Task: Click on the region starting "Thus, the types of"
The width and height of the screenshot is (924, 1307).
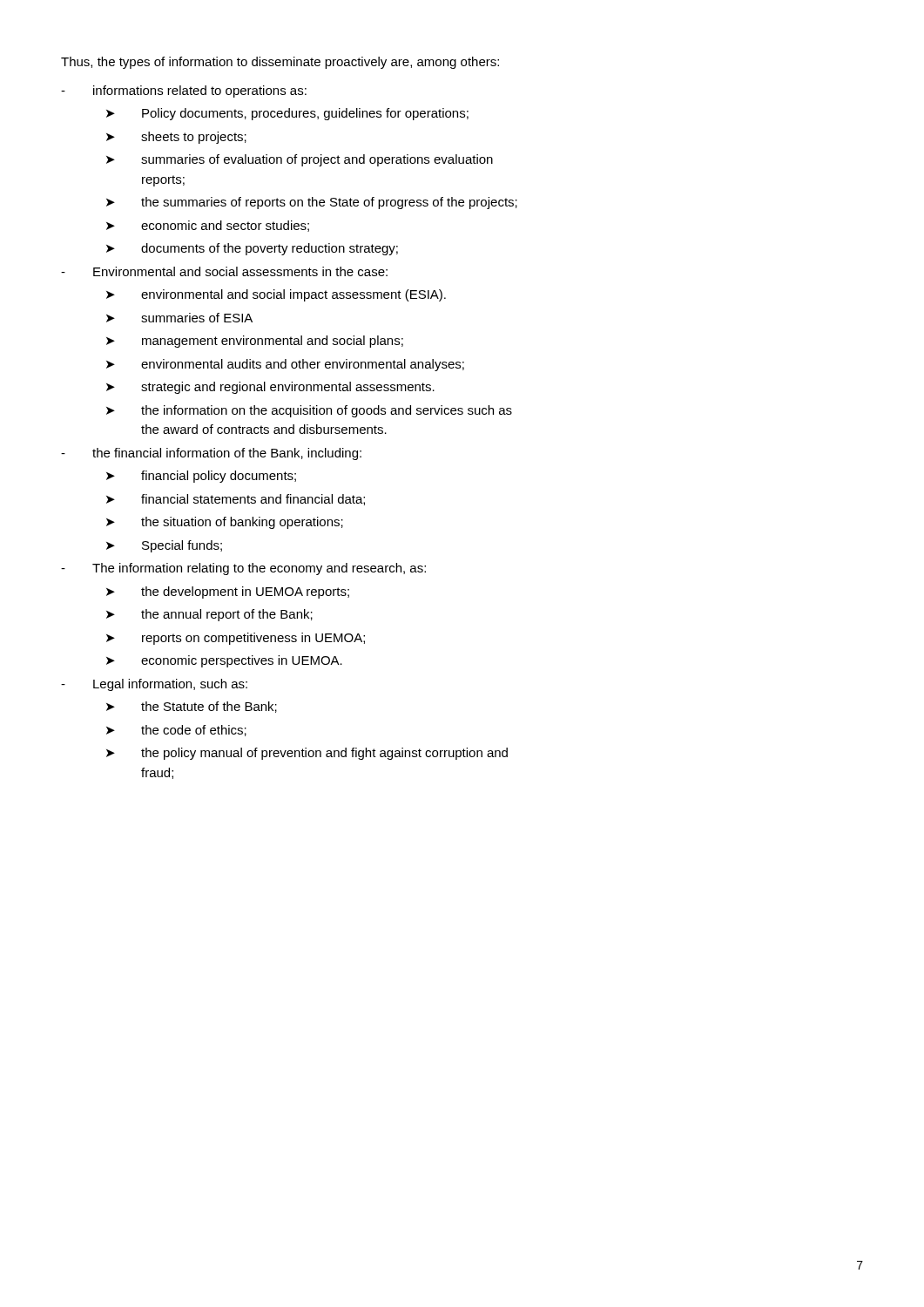Action: coord(281,61)
